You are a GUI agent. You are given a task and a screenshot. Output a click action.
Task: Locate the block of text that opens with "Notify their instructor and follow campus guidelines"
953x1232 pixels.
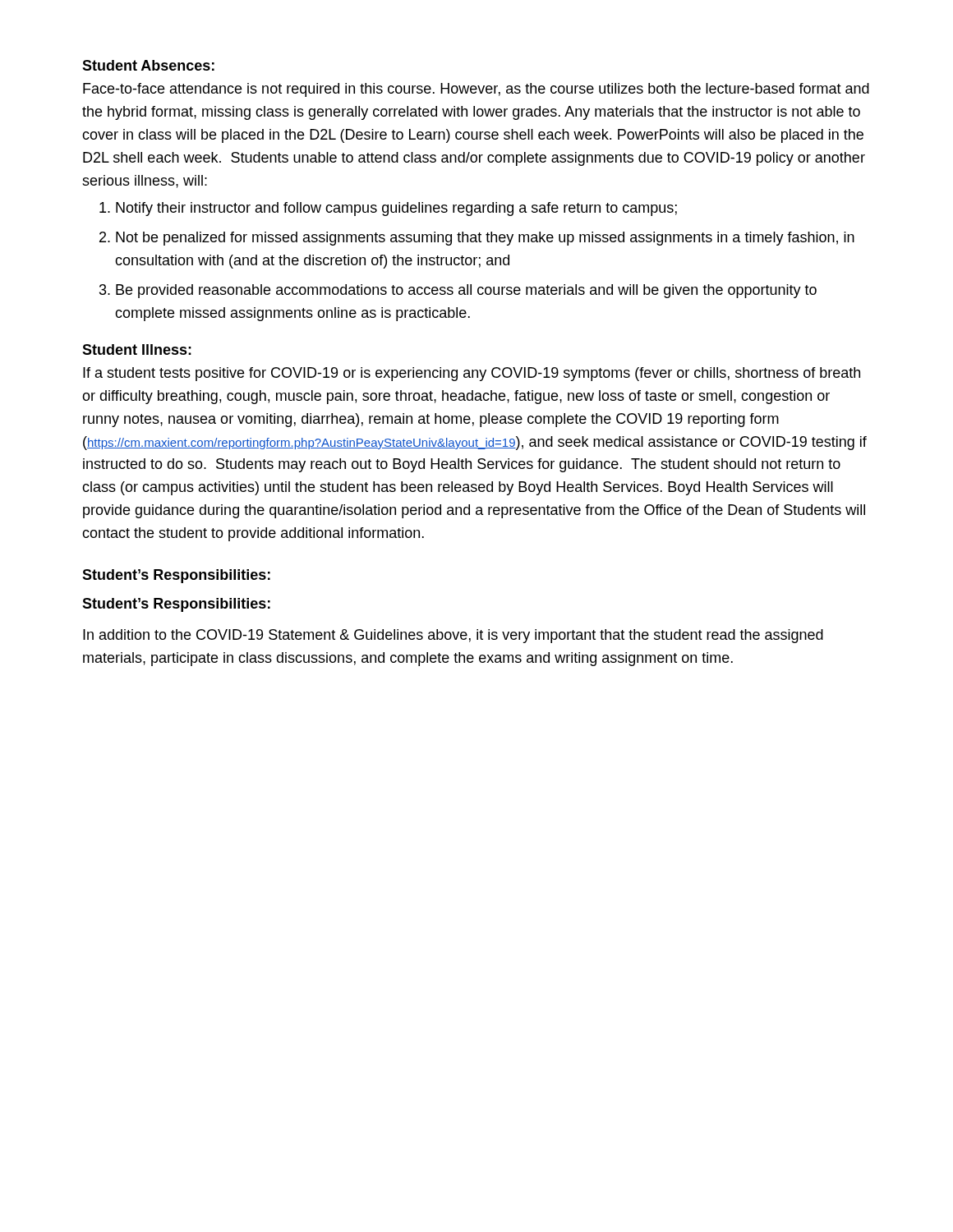click(x=397, y=208)
